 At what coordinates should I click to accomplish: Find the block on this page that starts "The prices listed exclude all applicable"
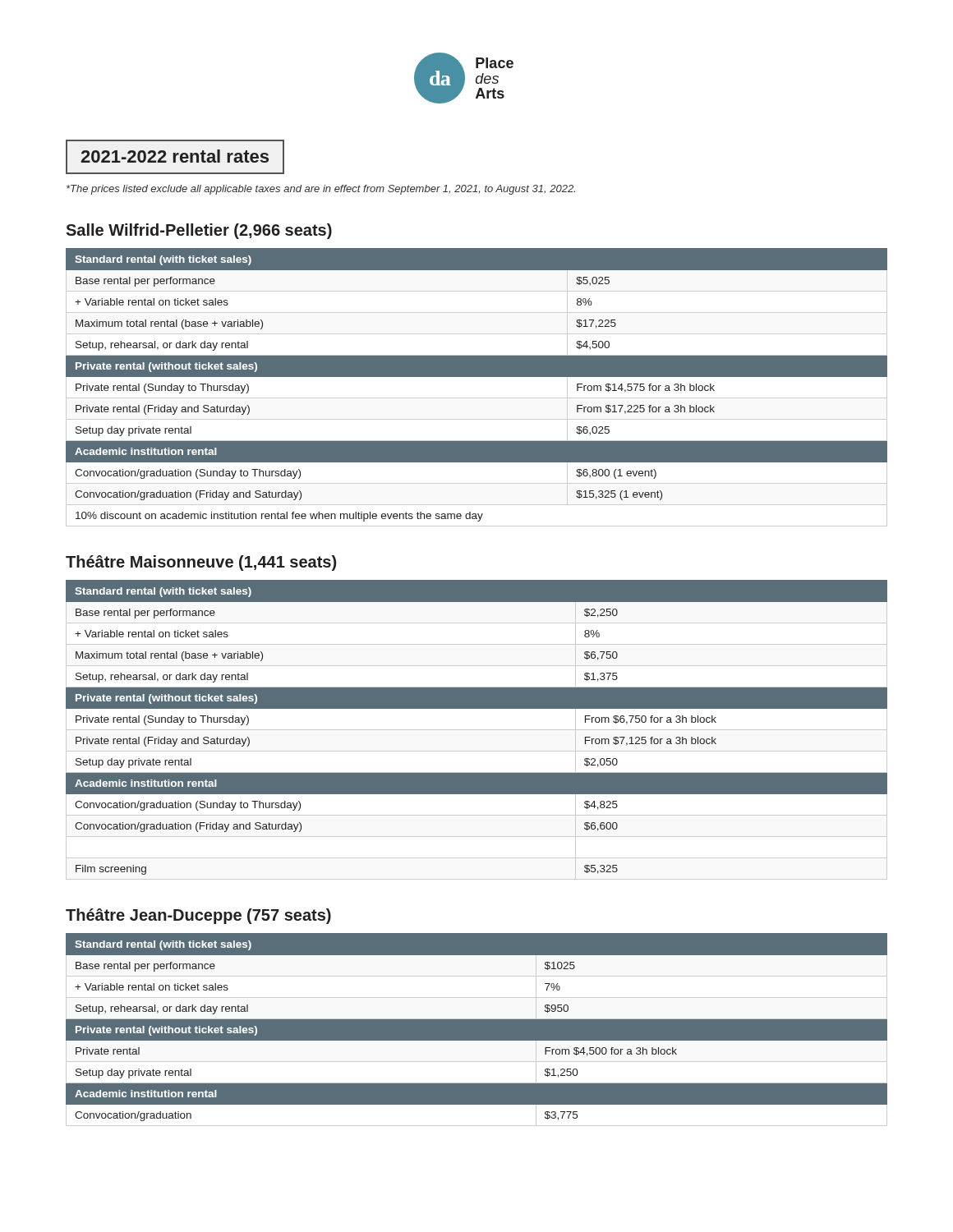point(321,188)
